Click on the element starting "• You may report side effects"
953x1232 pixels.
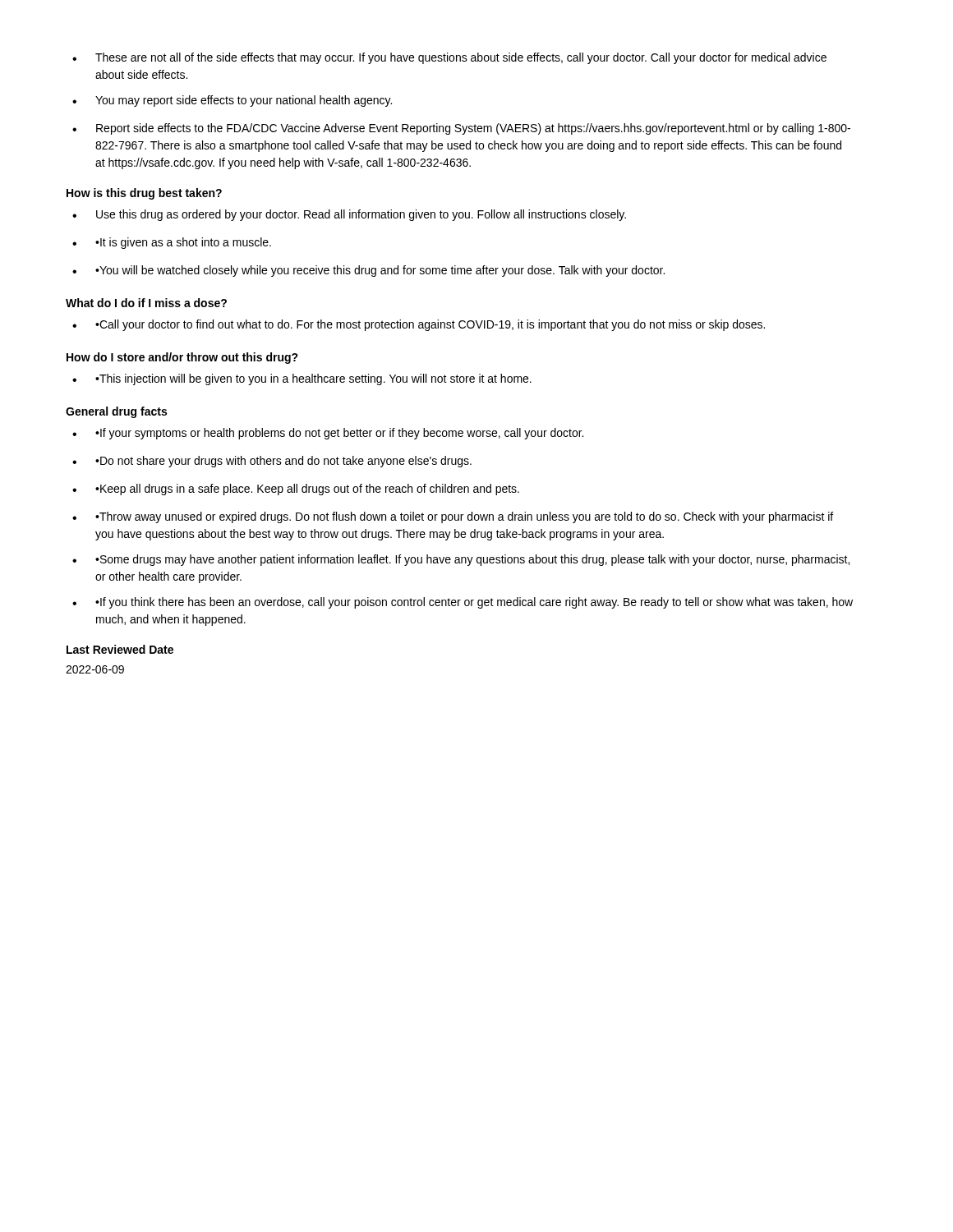pos(232,101)
